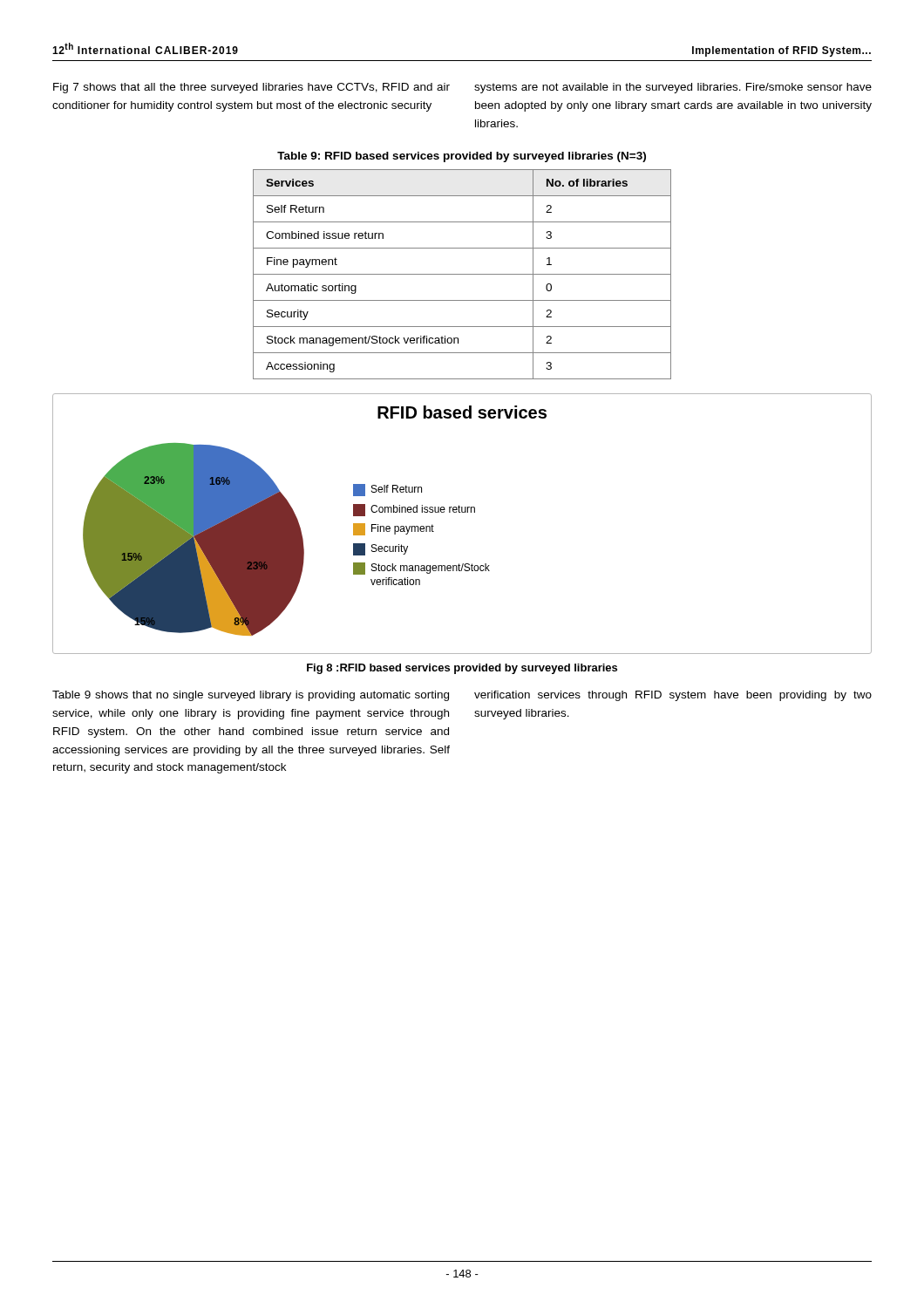This screenshot has height=1308, width=924.
Task: Click on the text starting "systems are not available in the surveyed"
Action: click(x=673, y=105)
